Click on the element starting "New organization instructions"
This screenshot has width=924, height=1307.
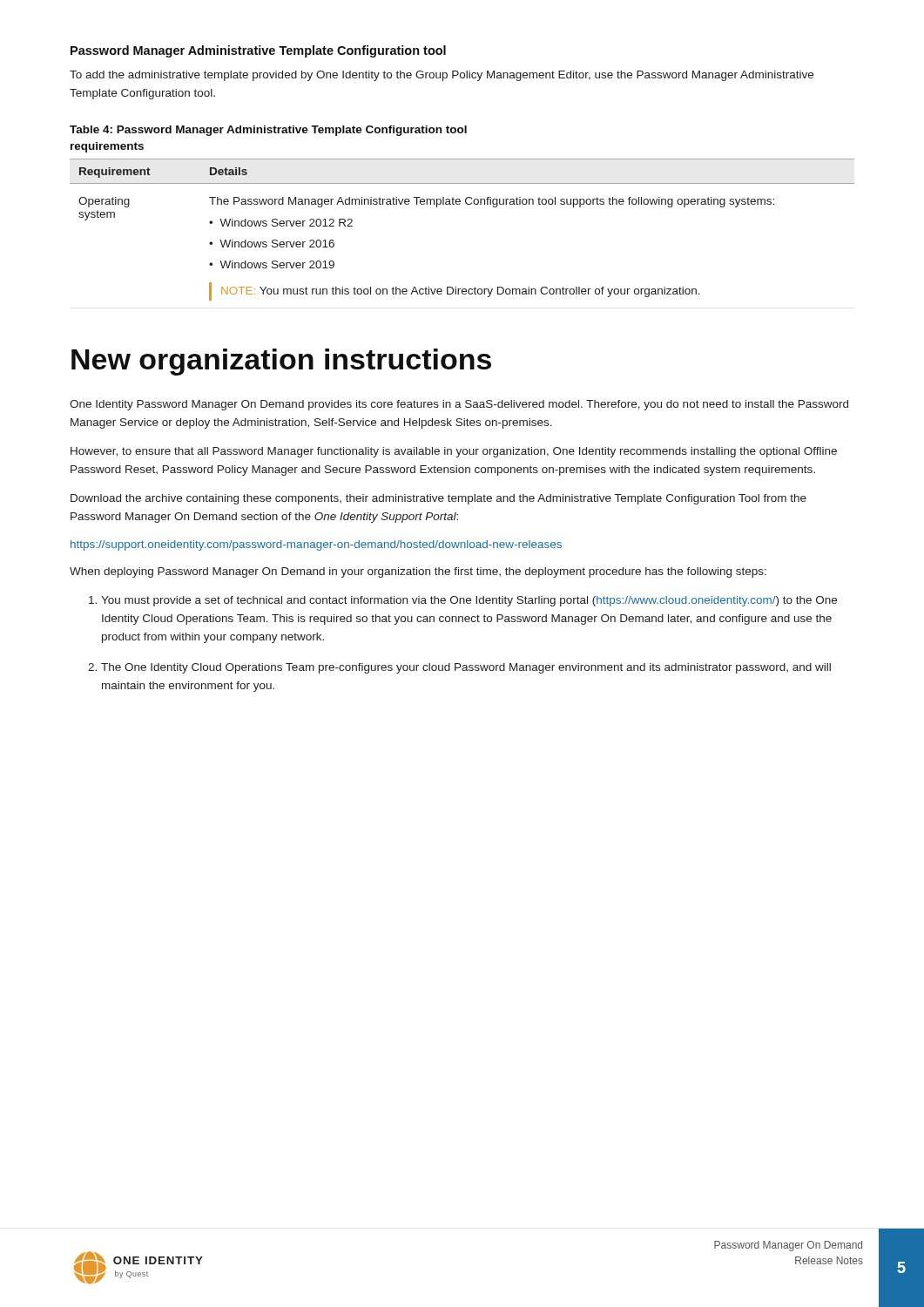[281, 359]
